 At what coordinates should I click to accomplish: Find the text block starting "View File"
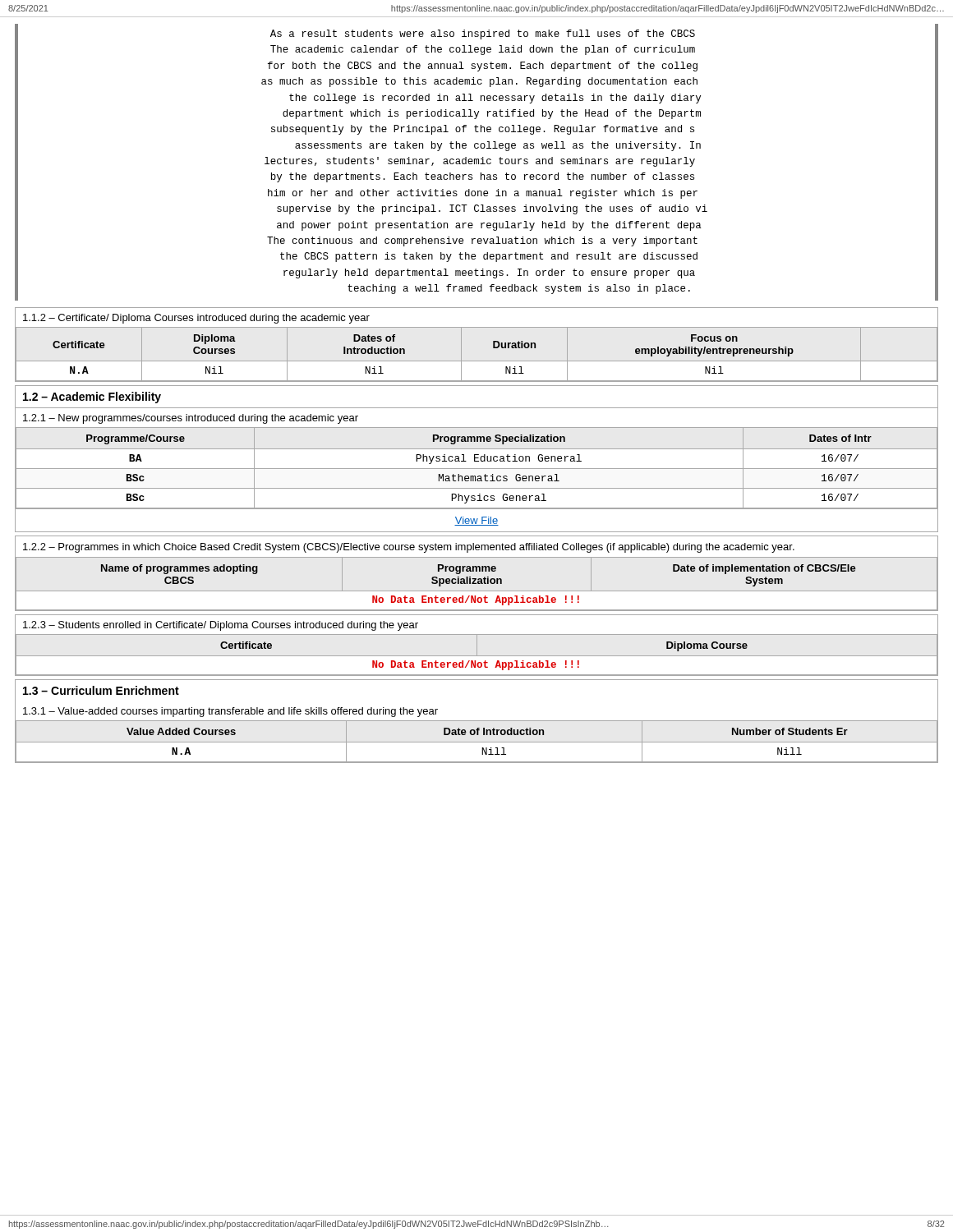pyautogui.click(x=476, y=521)
